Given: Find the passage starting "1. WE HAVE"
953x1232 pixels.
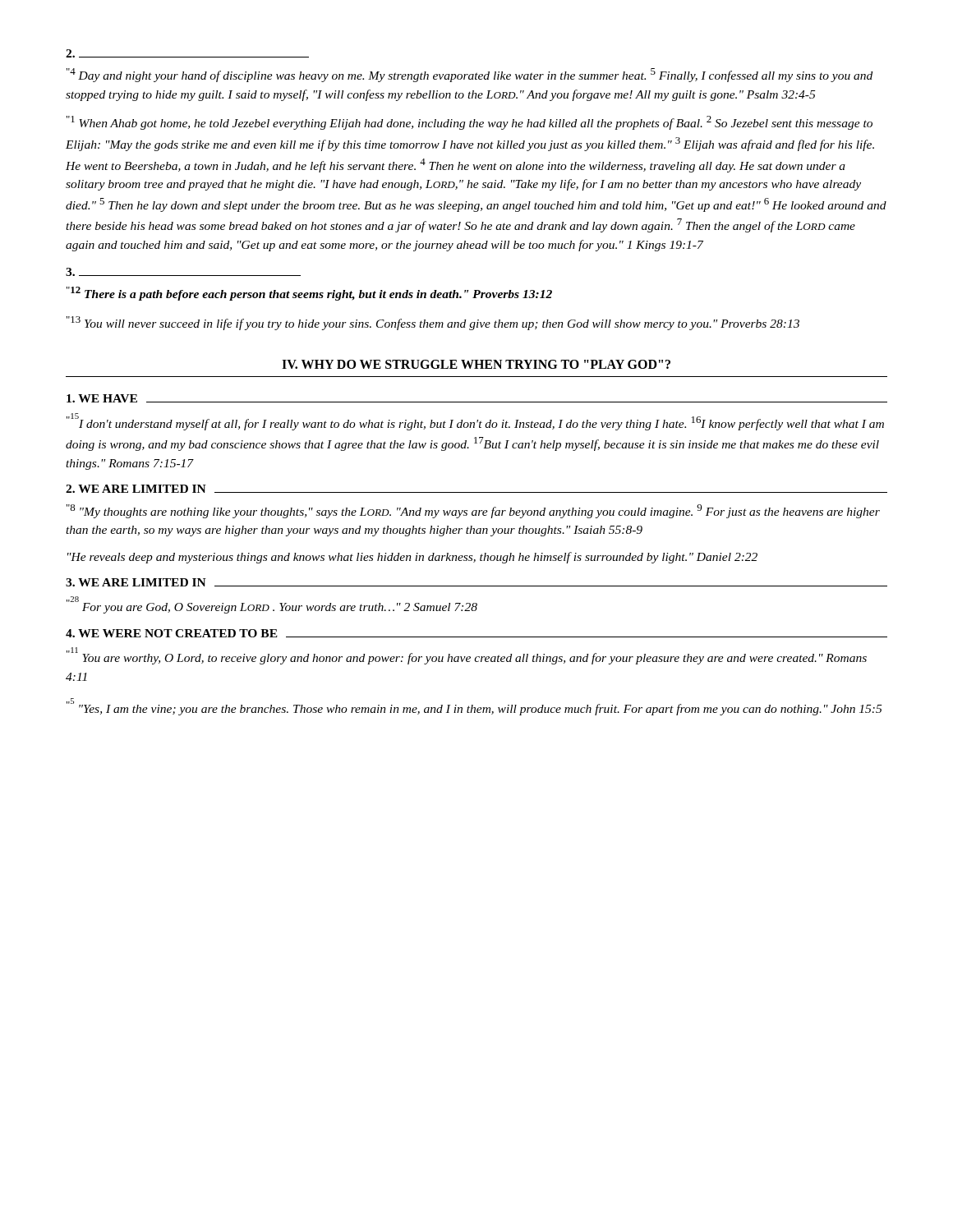Looking at the screenshot, I should (x=476, y=398).
